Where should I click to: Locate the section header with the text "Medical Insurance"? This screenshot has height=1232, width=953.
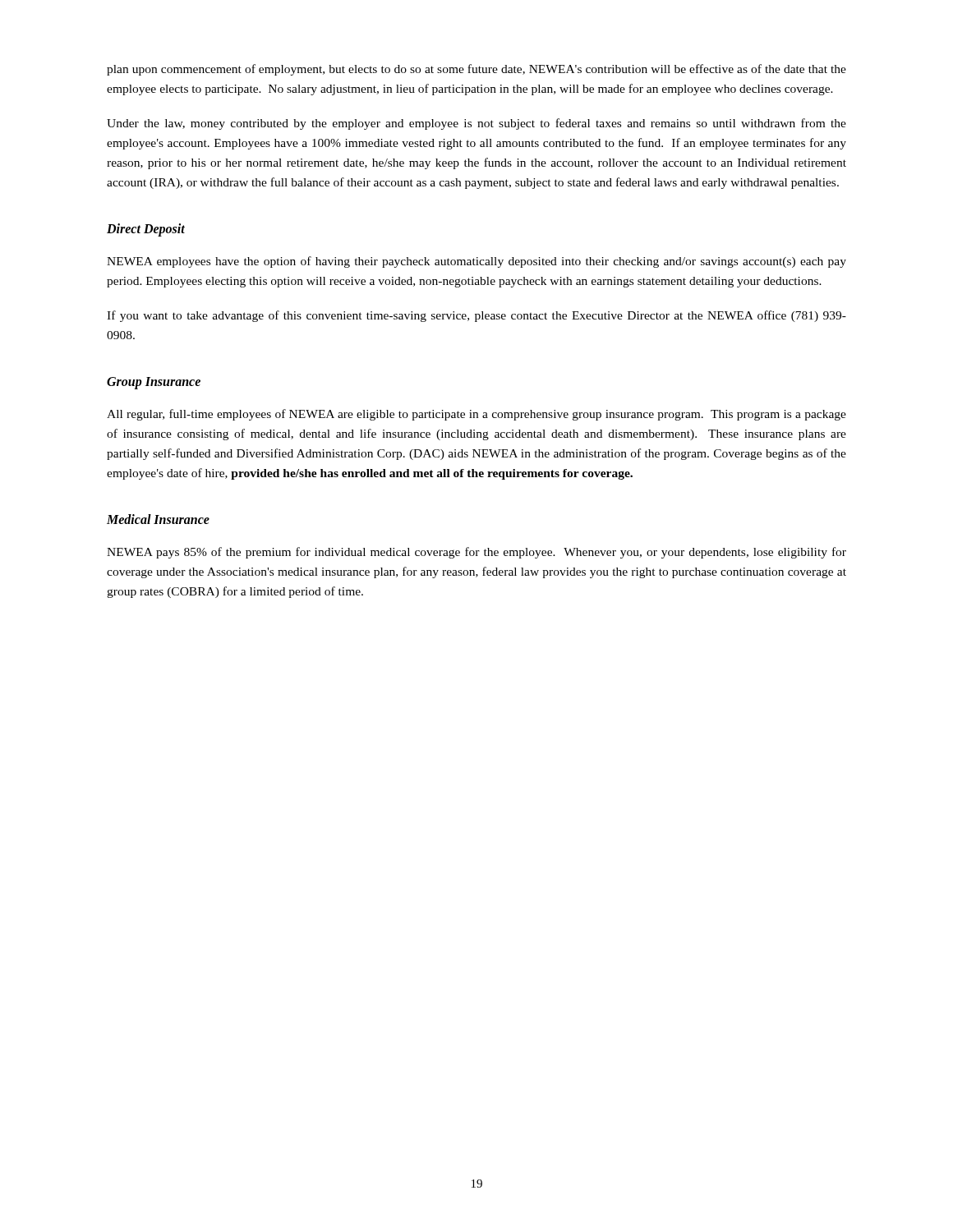[158, 520]
